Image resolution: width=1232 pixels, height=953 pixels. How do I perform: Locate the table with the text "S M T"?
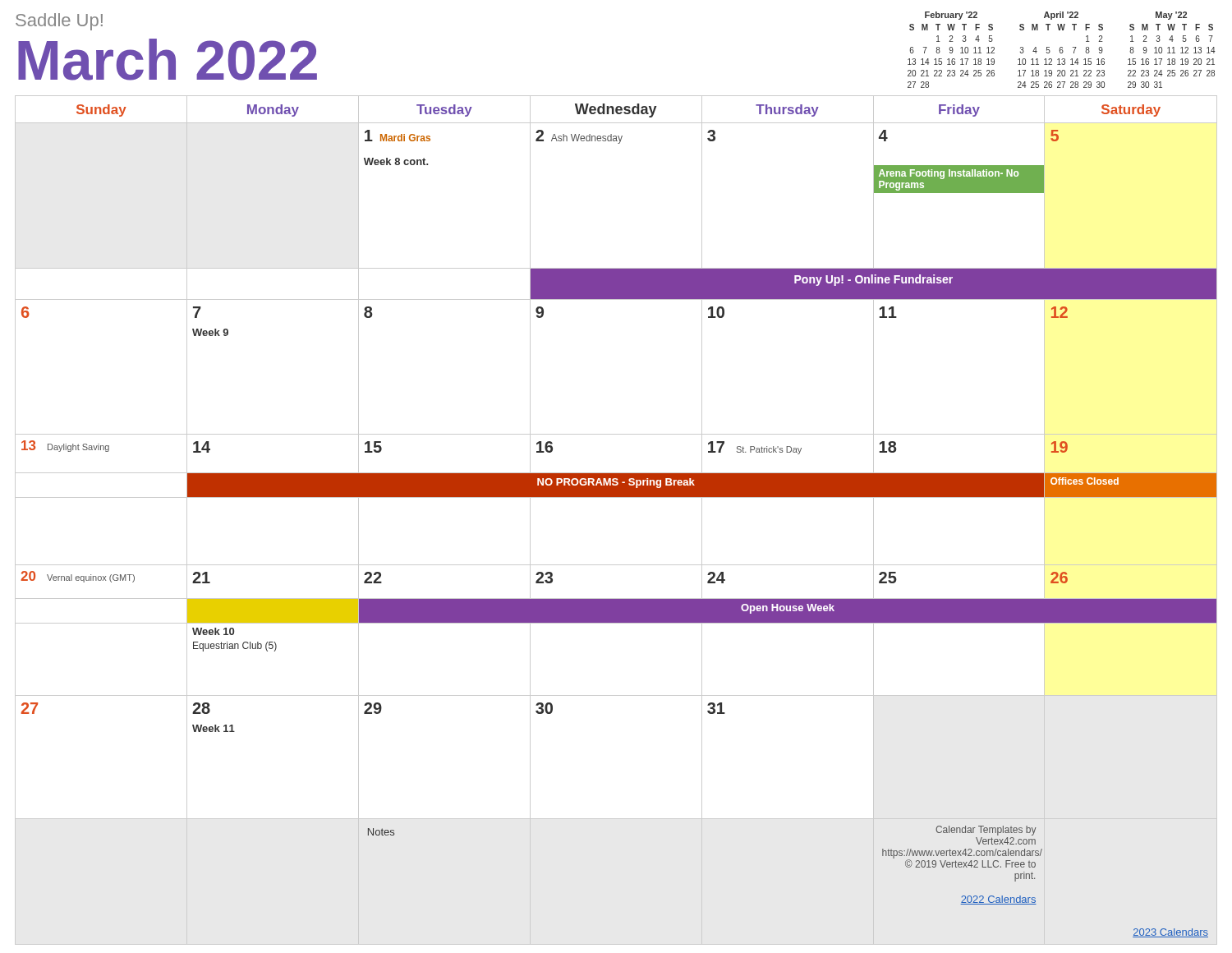(x=1061, y=50)
